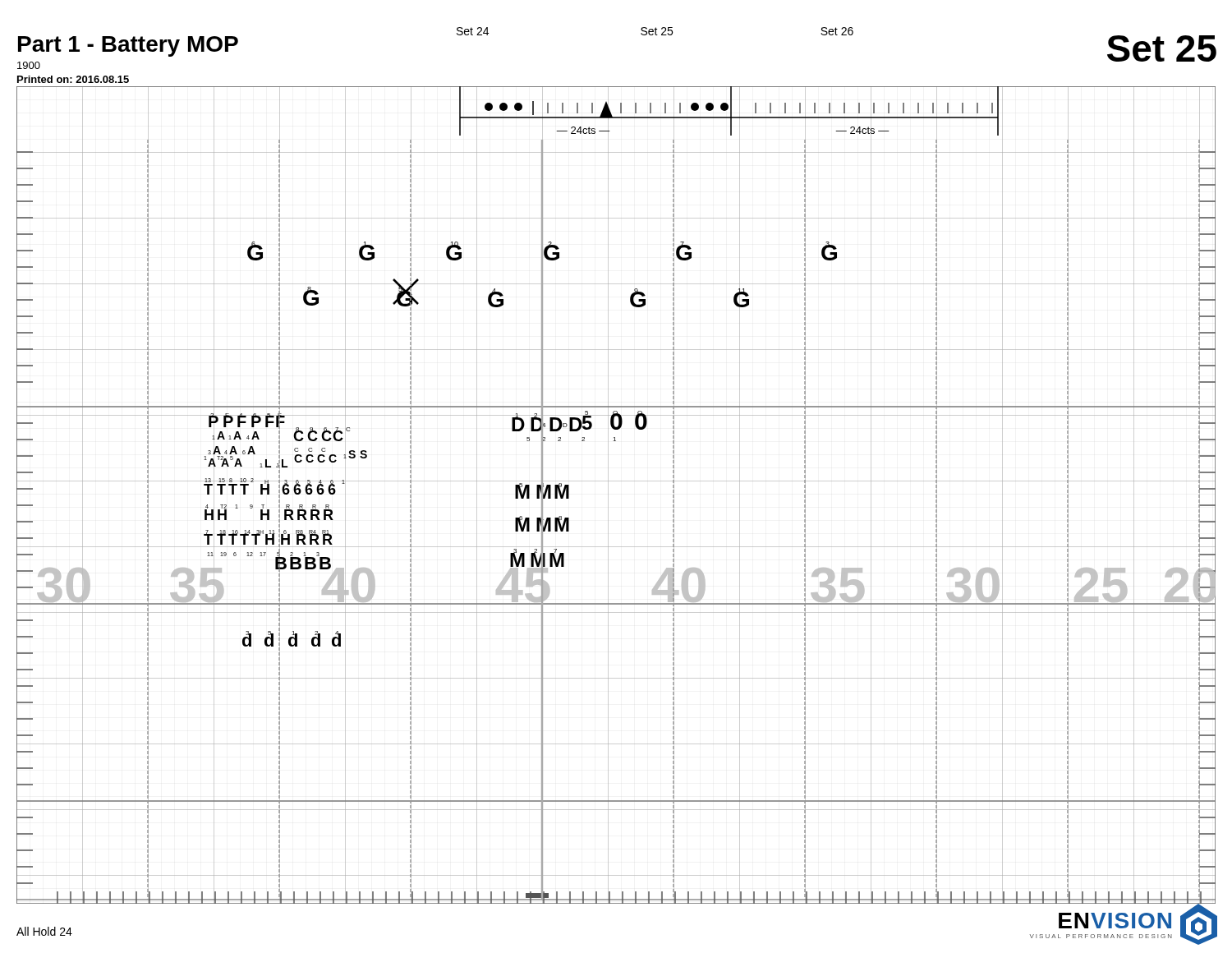
Task: Select the title that reads "Part 1 -"
Action: tap(128, 44)
